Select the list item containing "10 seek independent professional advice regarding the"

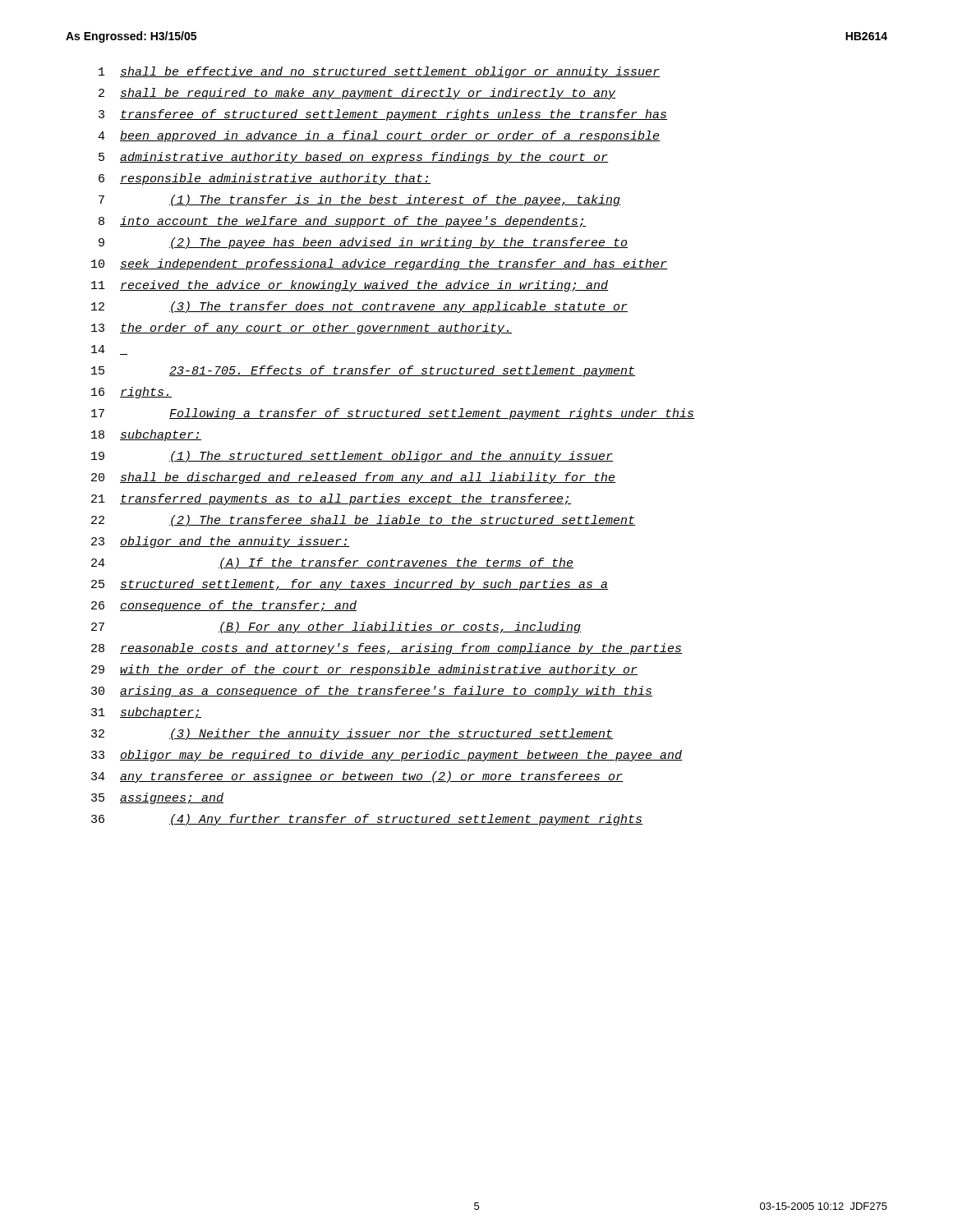coord(476,265)
